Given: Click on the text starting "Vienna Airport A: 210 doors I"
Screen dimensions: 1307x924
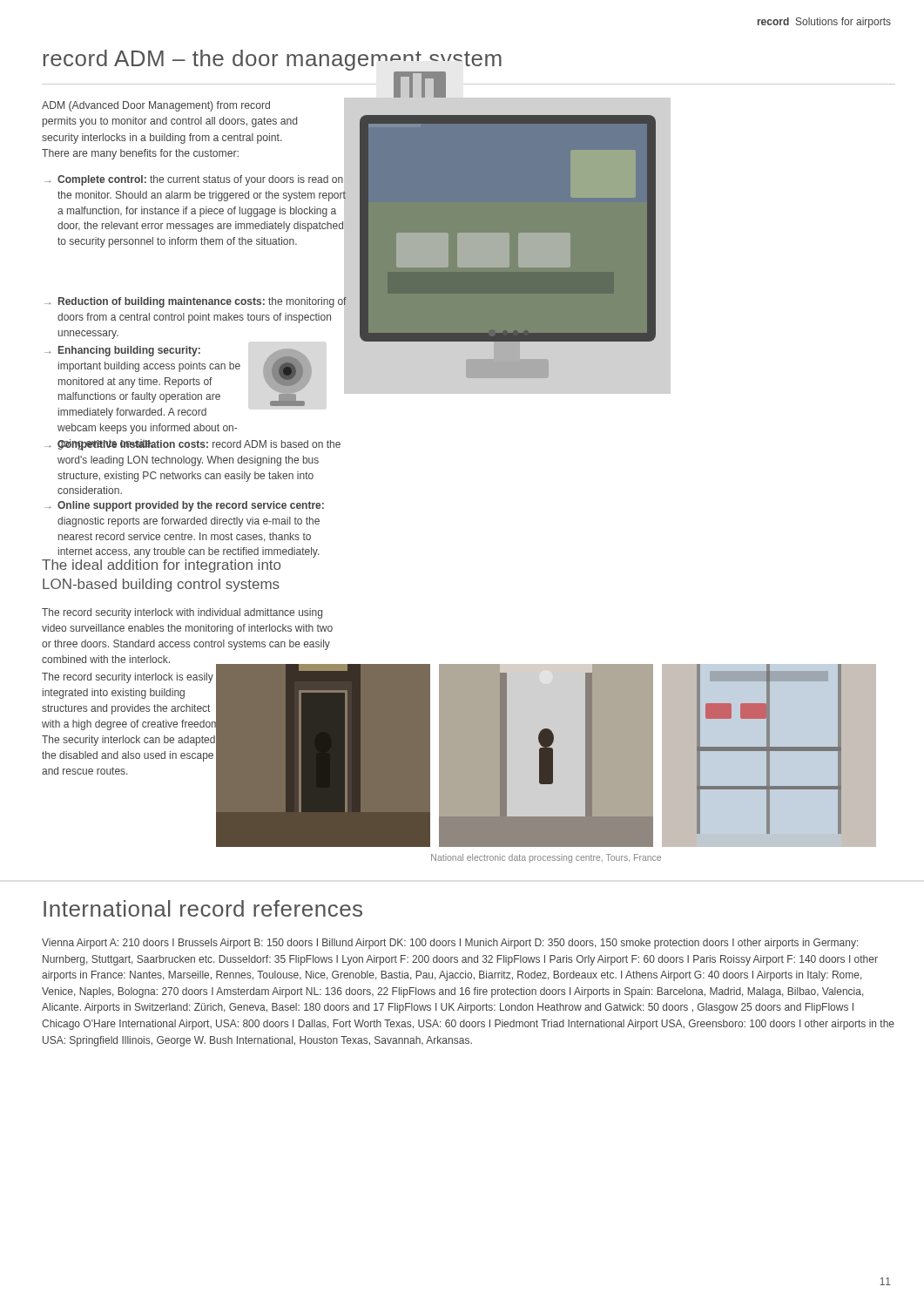Looking at the screenshot, I should [468, 991].
